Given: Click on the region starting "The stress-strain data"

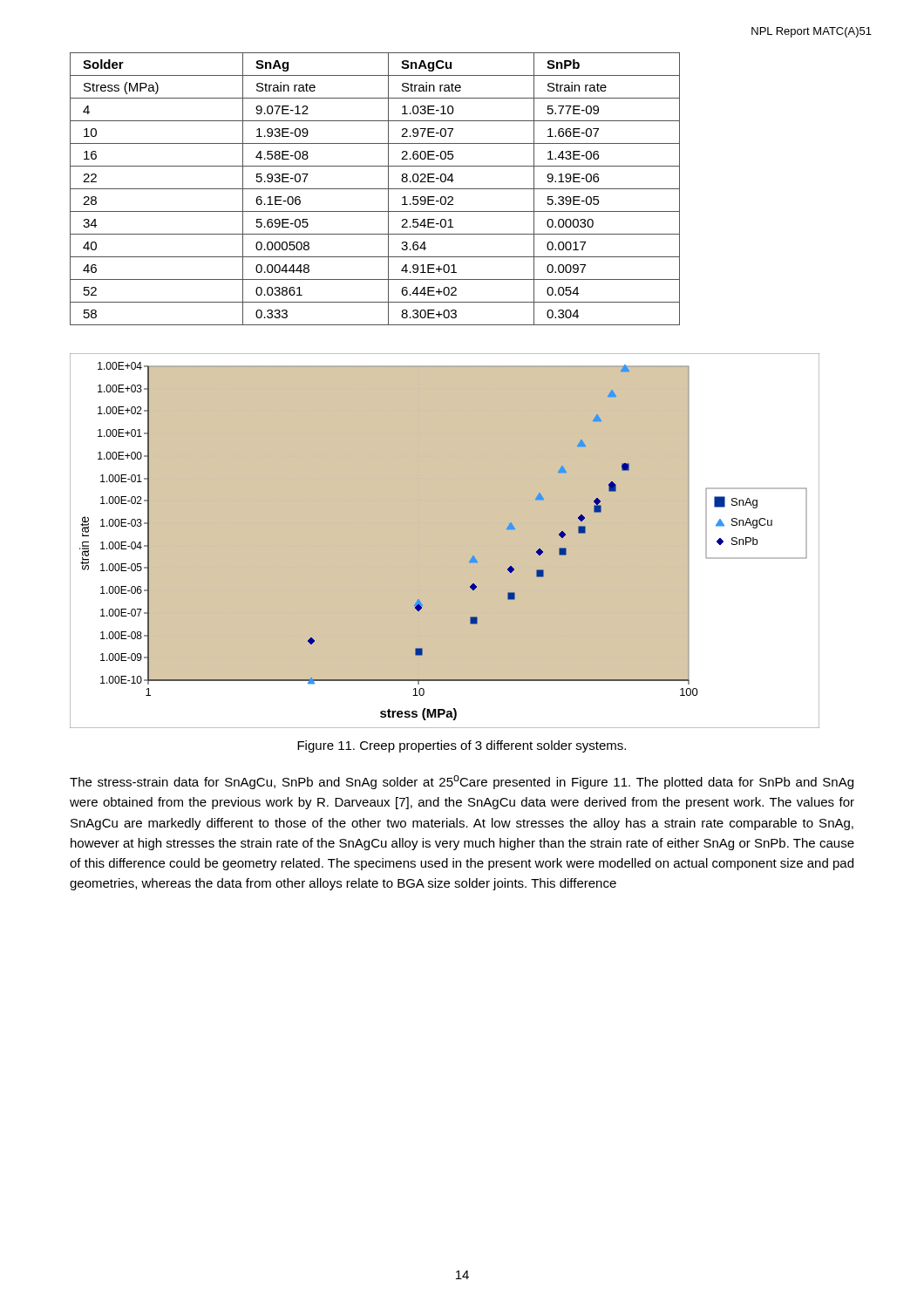Looking at the screenshot, I should 462,831.
